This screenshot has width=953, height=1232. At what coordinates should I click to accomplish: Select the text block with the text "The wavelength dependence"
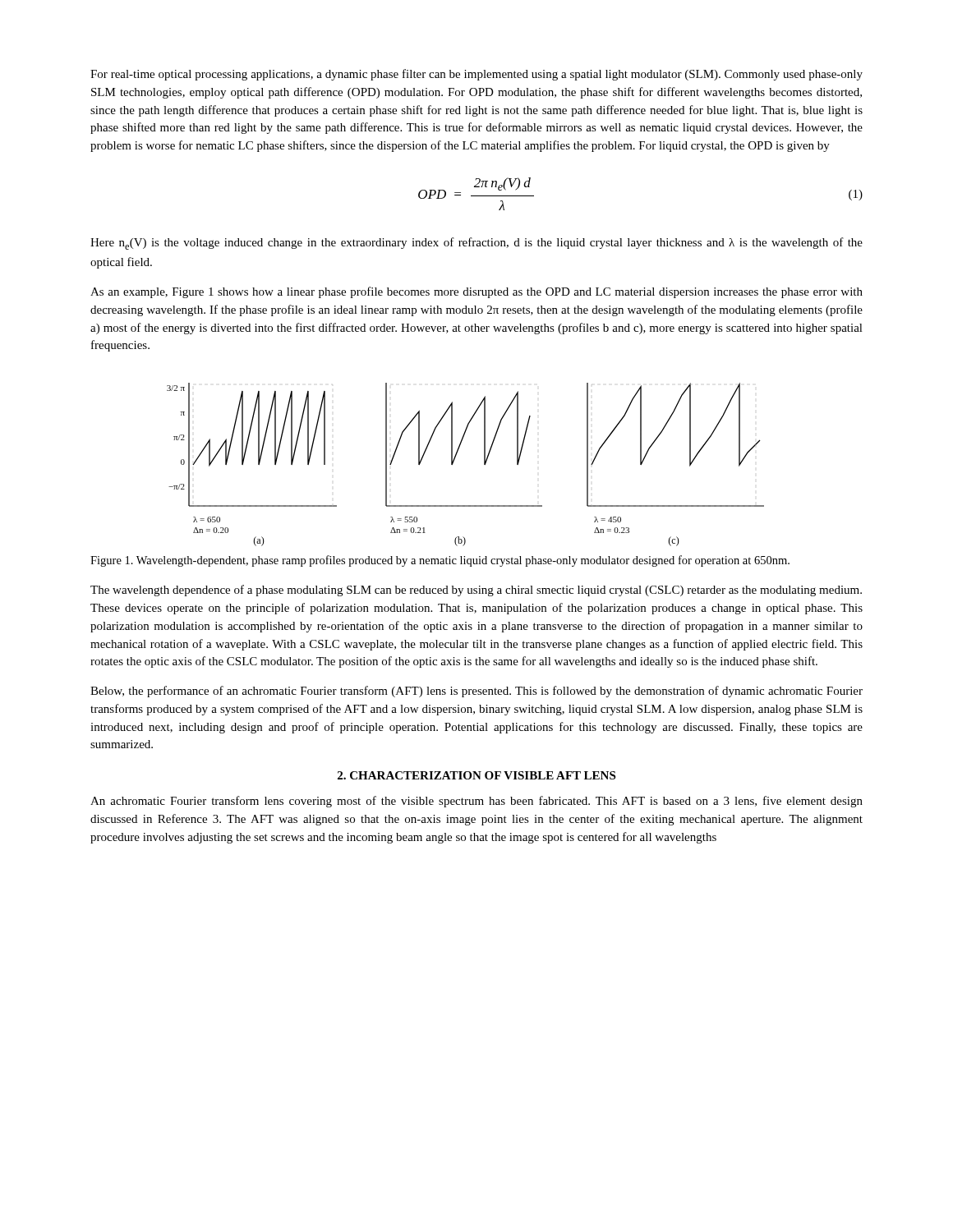pyautogui.click(x=476, y=626)
